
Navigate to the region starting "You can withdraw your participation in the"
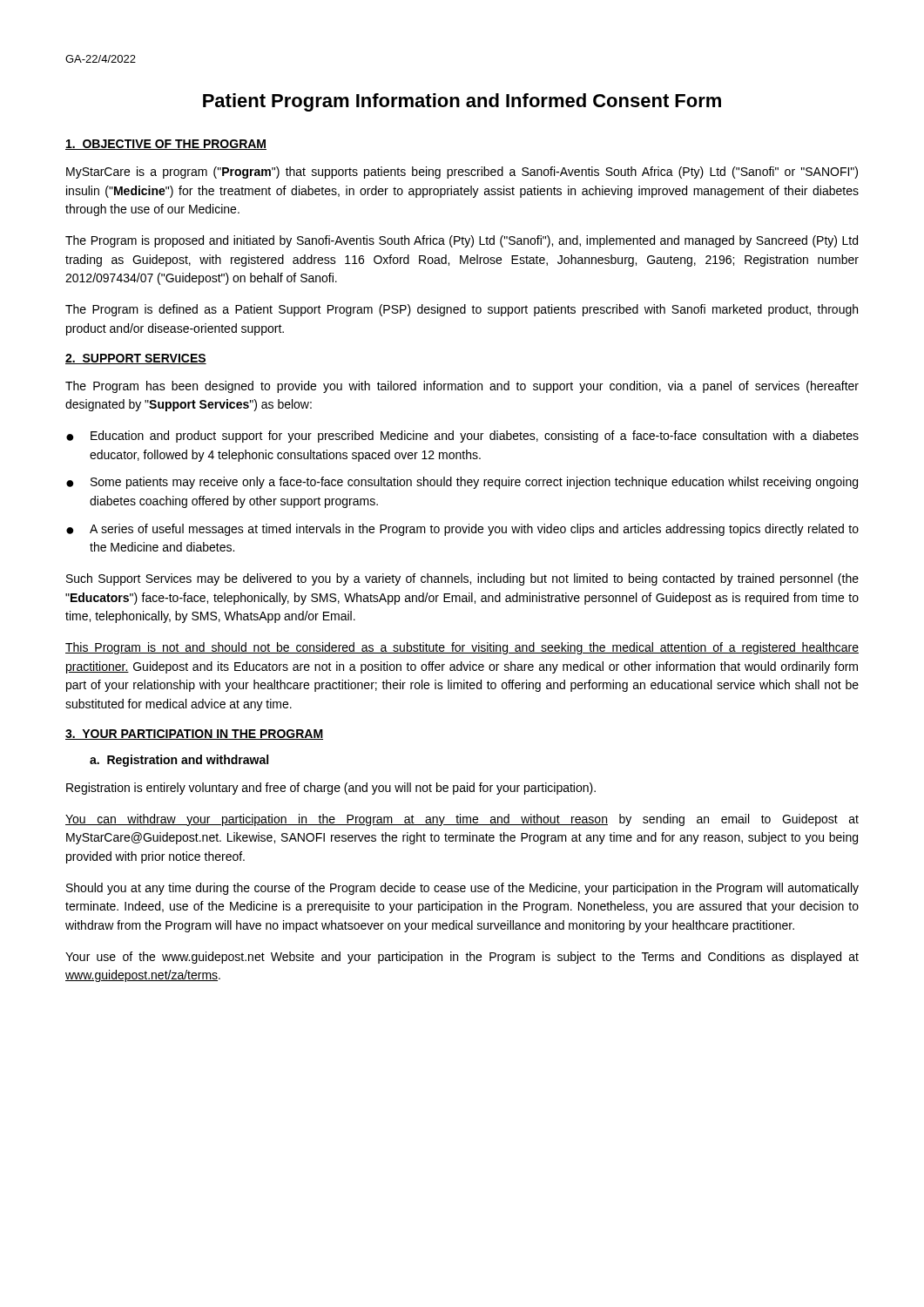pos(462,838)
